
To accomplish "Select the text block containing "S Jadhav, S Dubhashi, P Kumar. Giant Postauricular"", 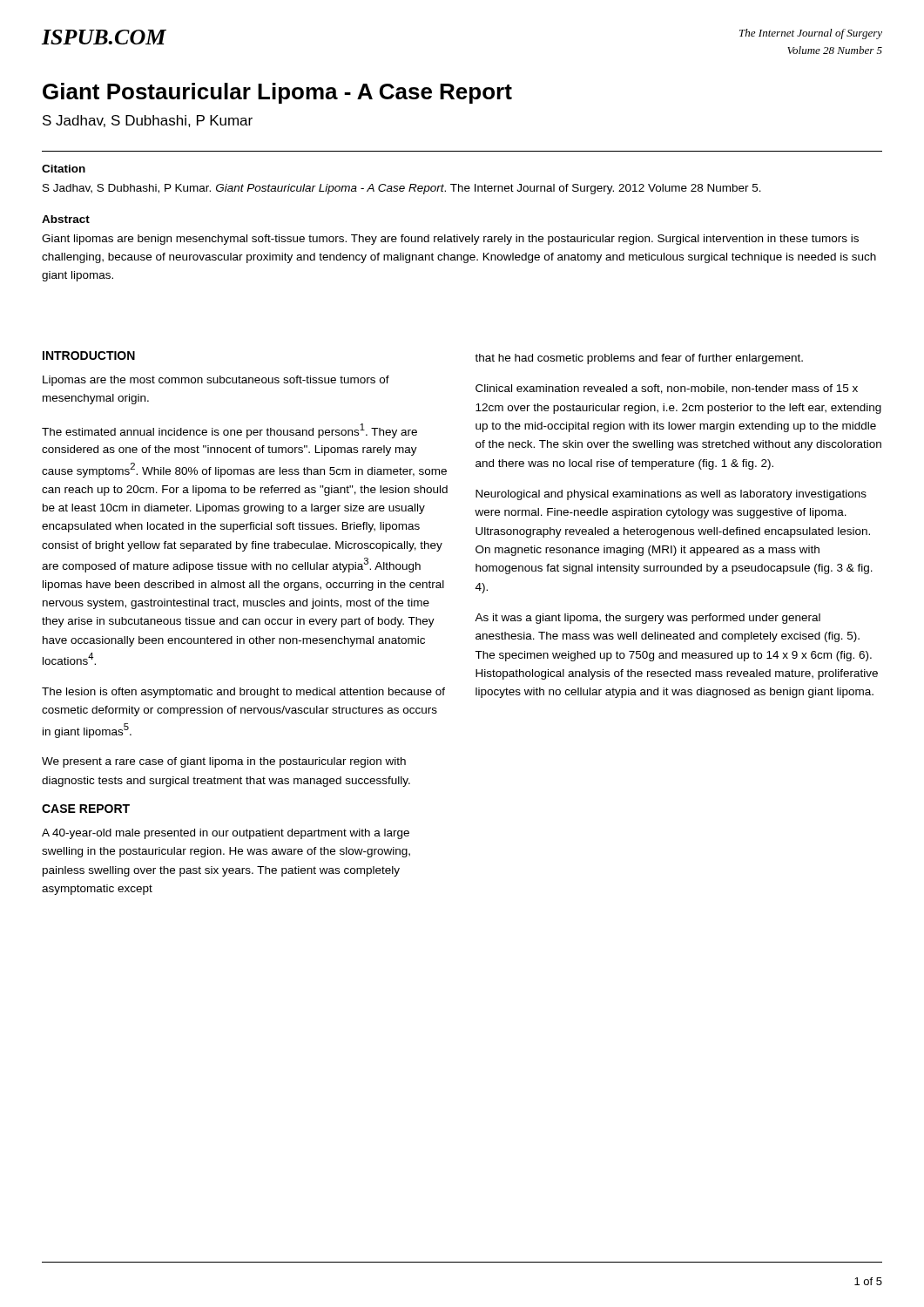I will point(402,188).
